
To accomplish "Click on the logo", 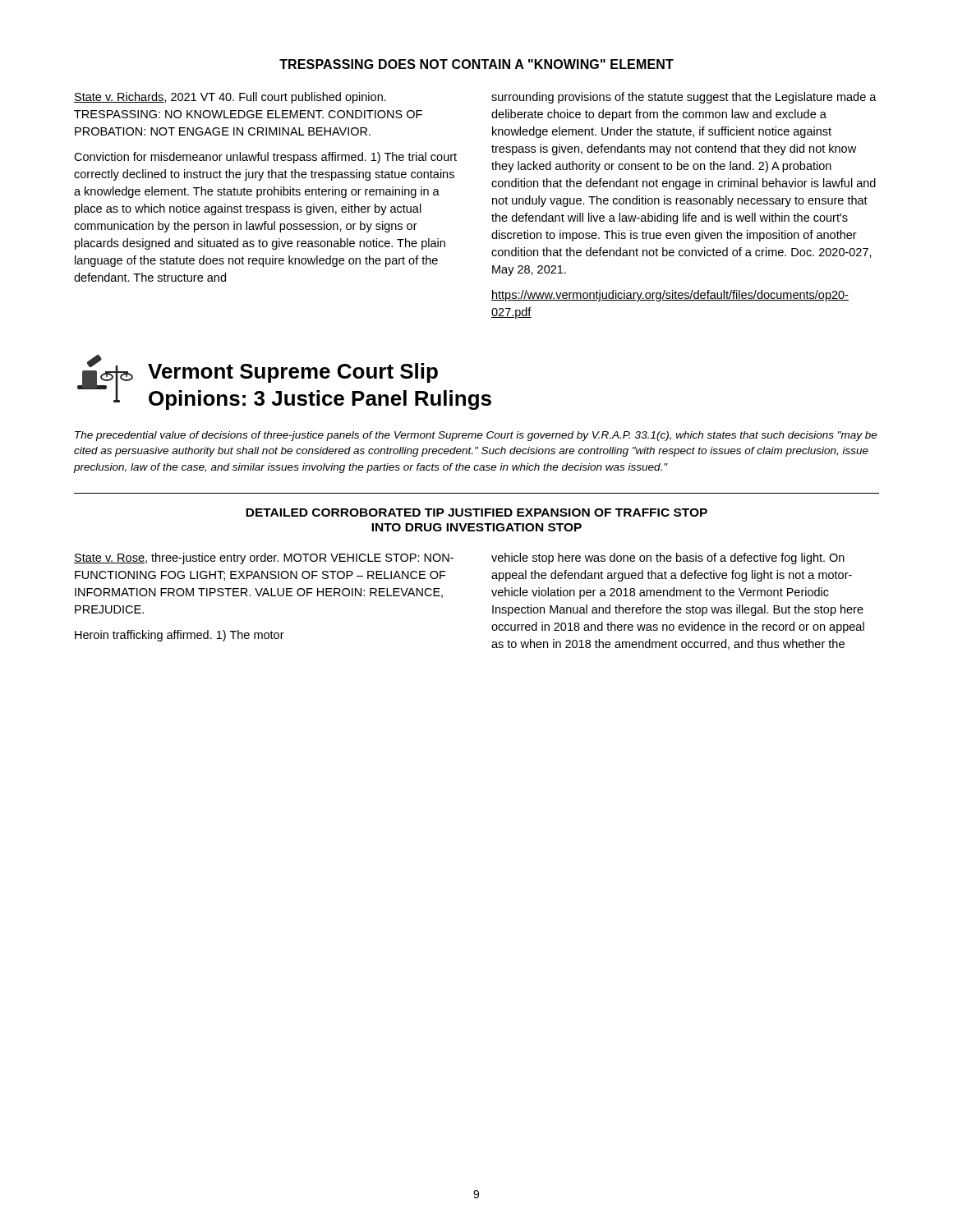I will (104, 385).
